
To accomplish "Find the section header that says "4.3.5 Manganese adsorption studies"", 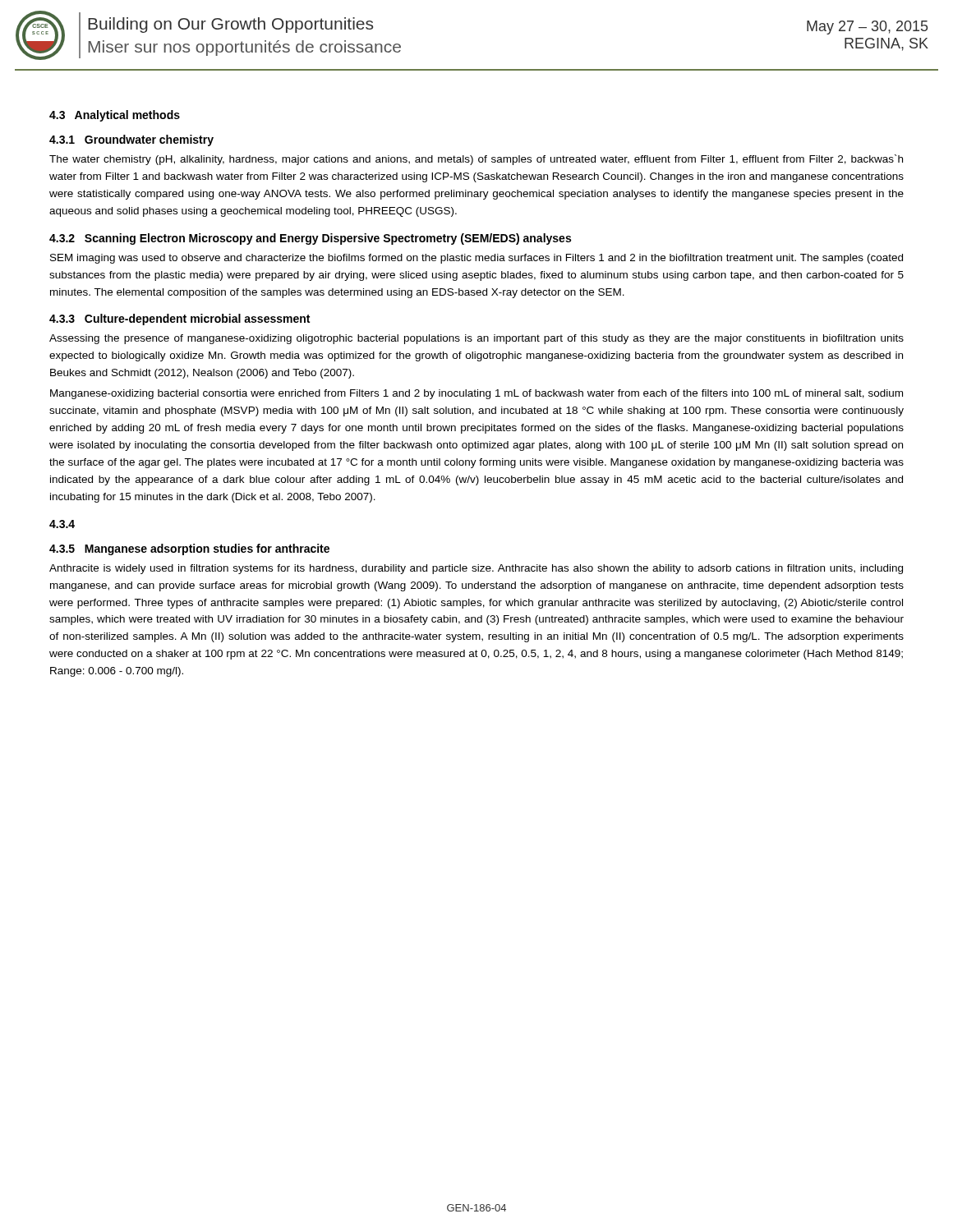I will pyautogui.click(x=190, y=548).
